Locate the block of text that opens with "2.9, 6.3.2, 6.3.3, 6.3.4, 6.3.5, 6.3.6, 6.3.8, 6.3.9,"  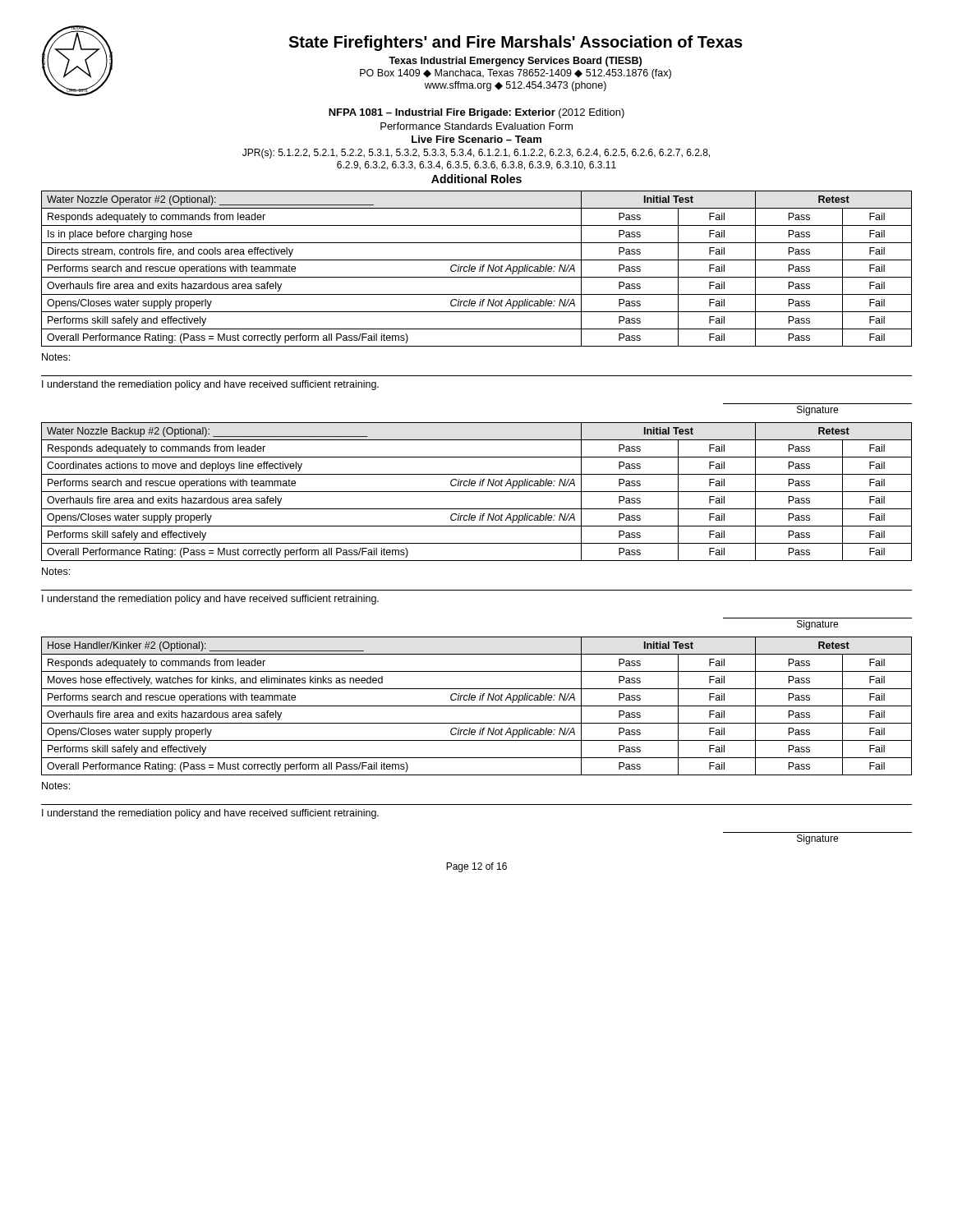pos(476,165)
